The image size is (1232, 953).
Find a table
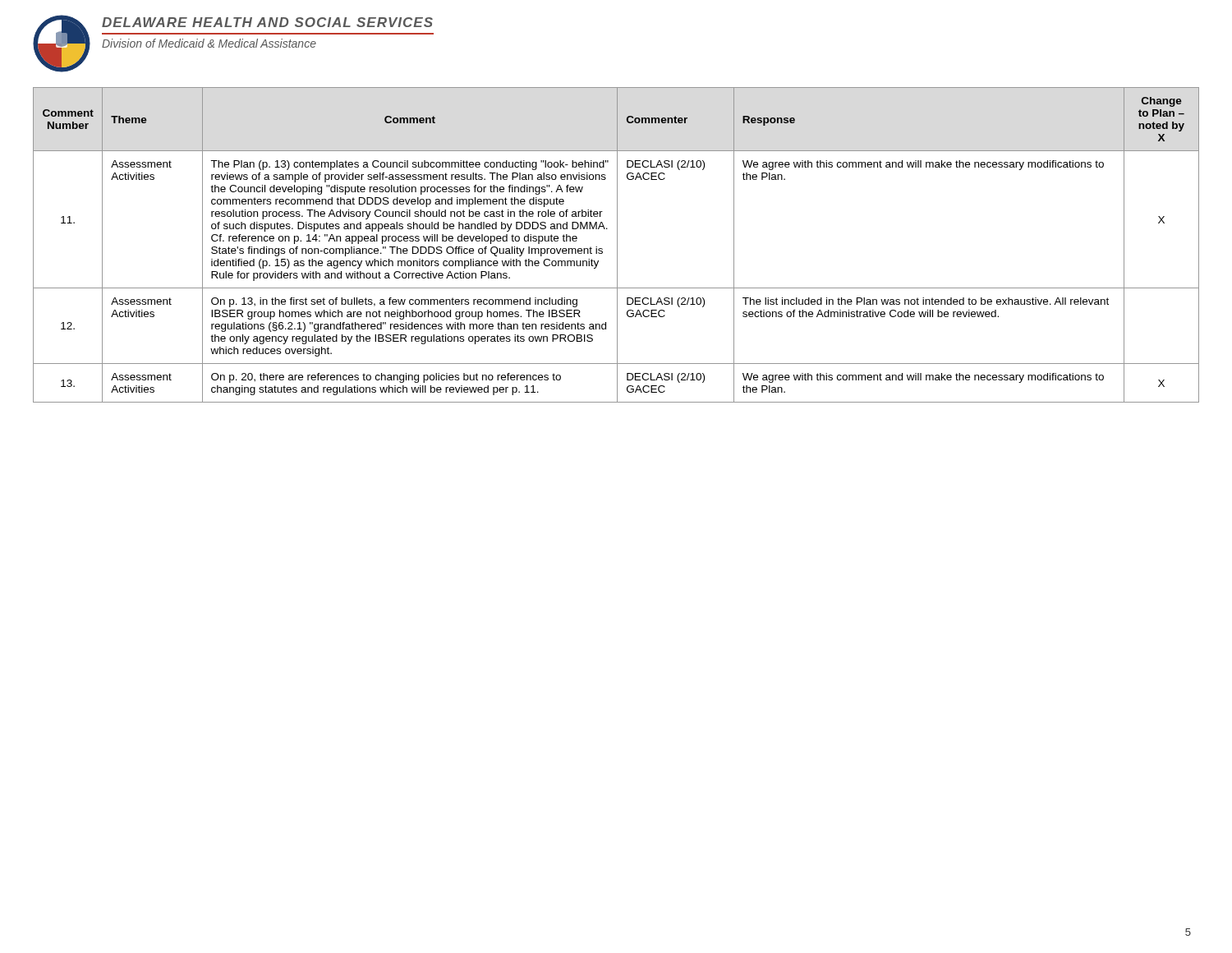pos(616,245)
